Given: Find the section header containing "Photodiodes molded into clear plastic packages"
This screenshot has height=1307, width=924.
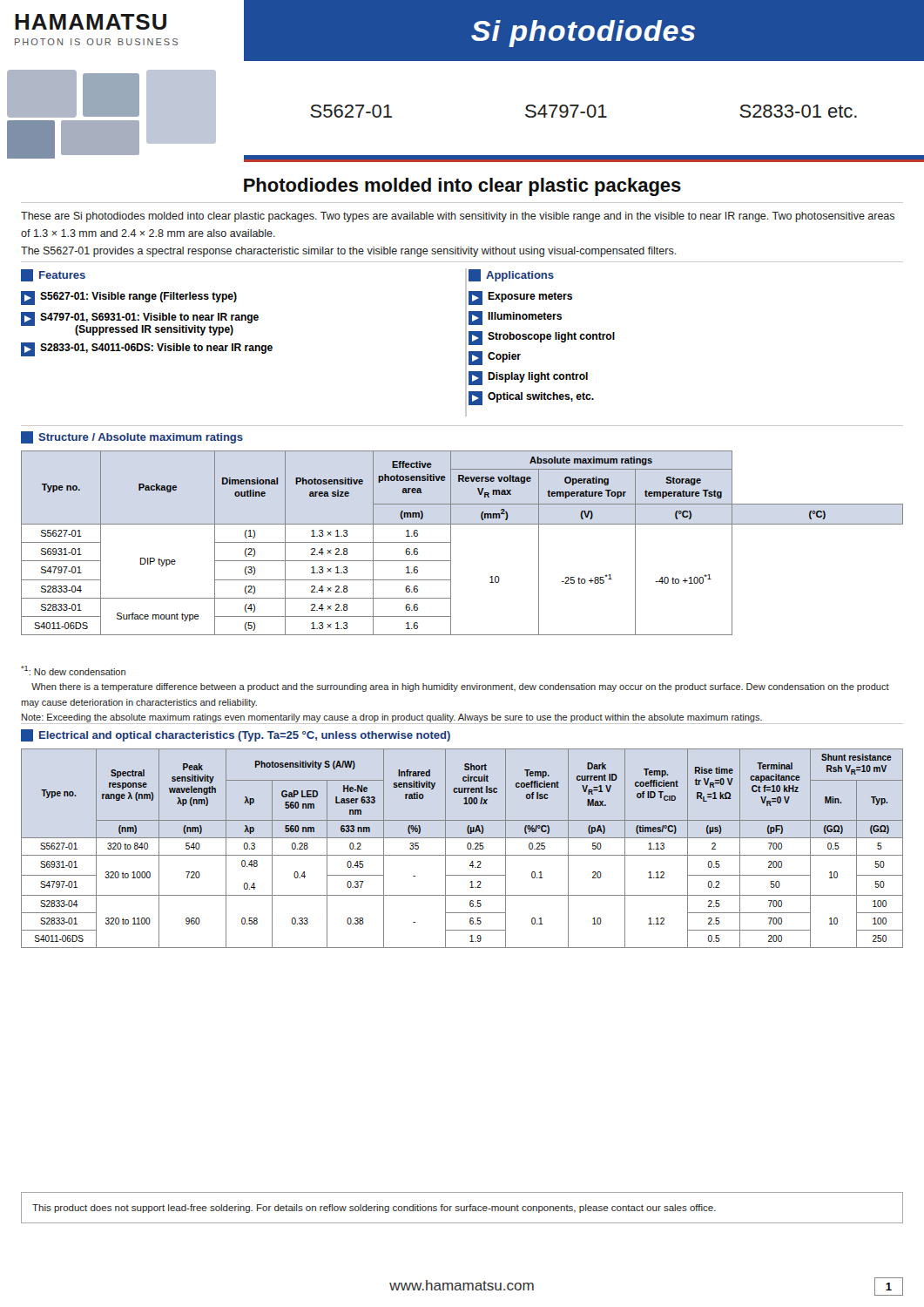Looking at the screenshot, I should [462, 185].
